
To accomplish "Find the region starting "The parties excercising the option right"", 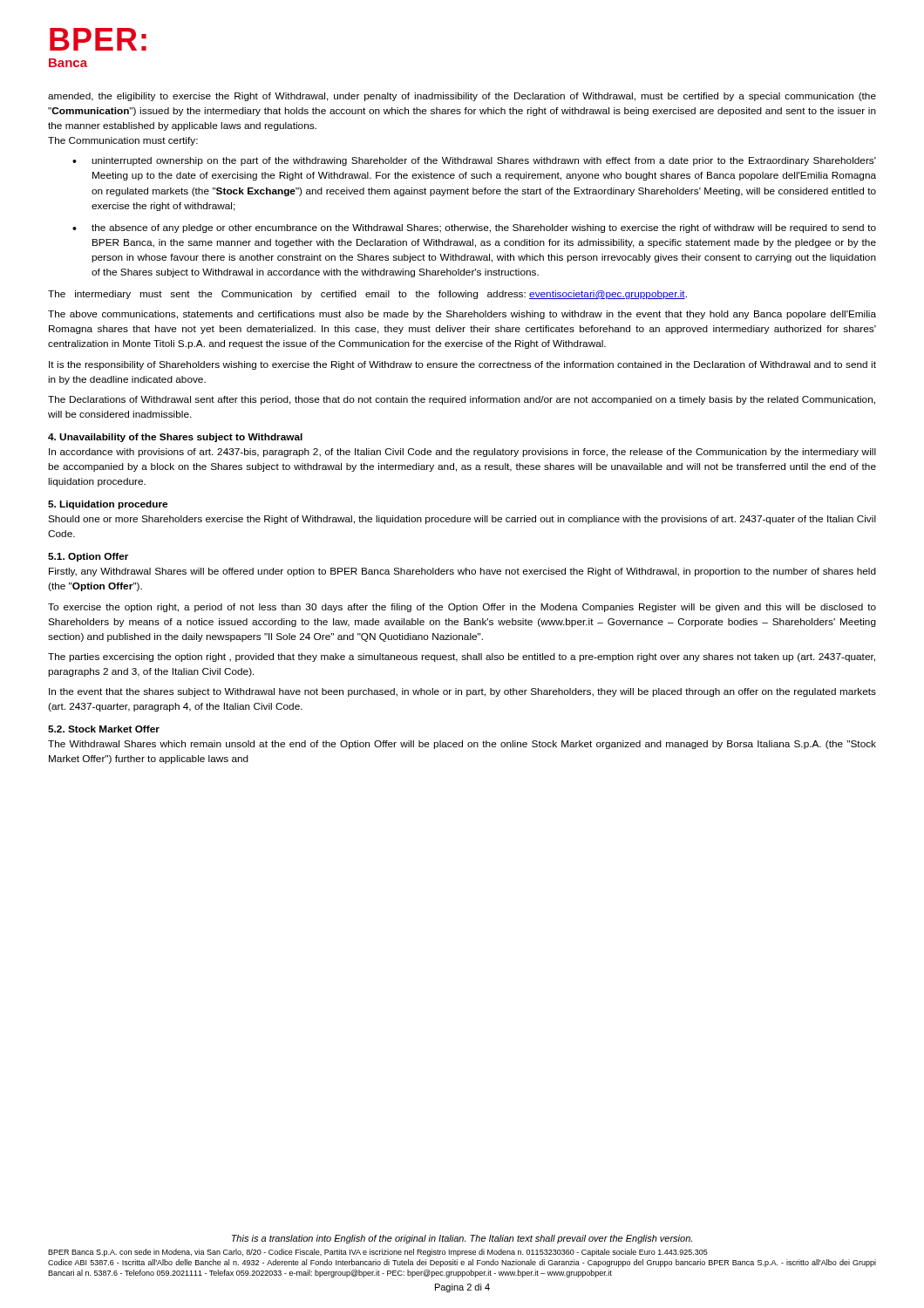I will pos(462,664).
